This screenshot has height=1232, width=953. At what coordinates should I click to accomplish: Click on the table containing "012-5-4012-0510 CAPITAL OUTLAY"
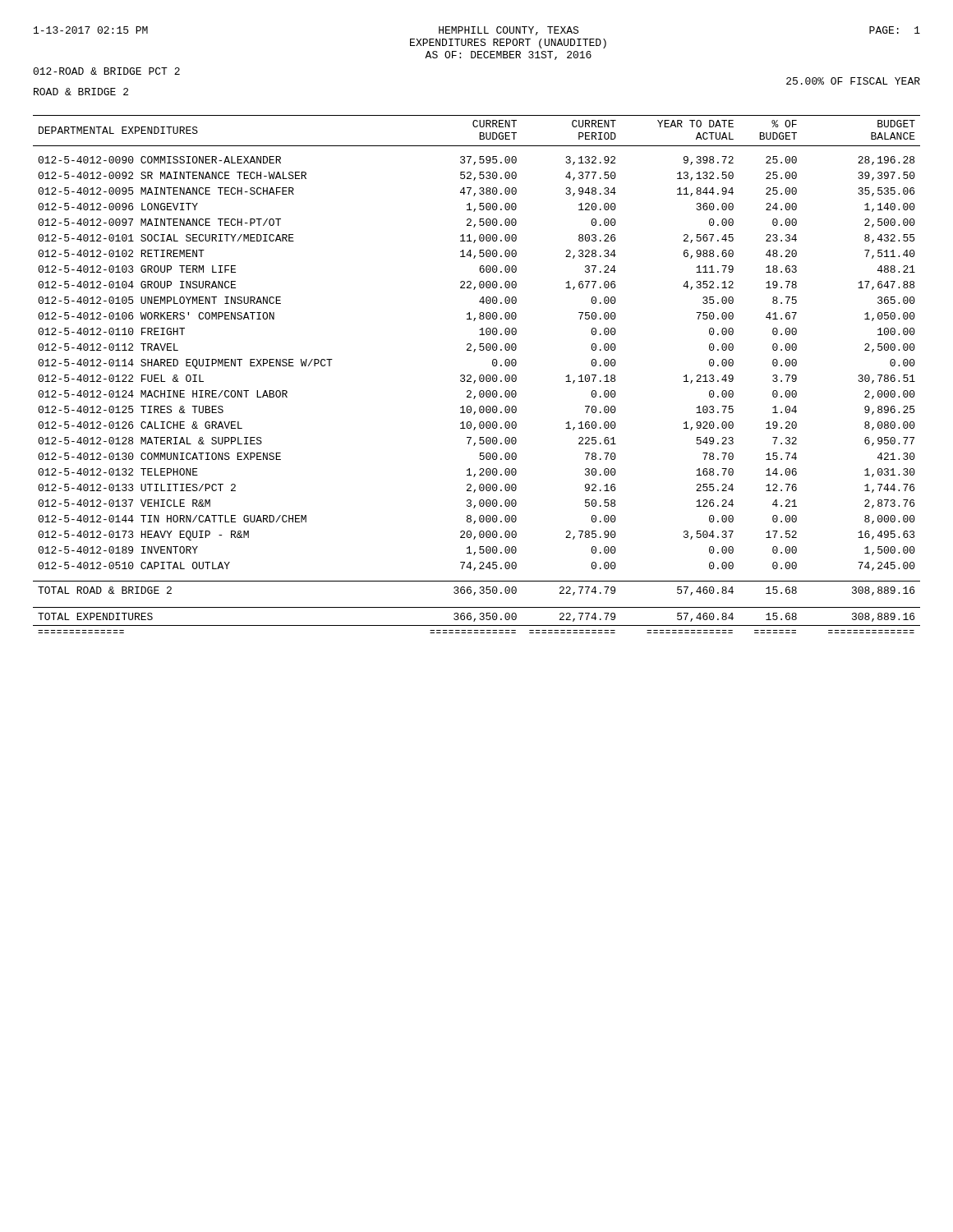(476, 377)
